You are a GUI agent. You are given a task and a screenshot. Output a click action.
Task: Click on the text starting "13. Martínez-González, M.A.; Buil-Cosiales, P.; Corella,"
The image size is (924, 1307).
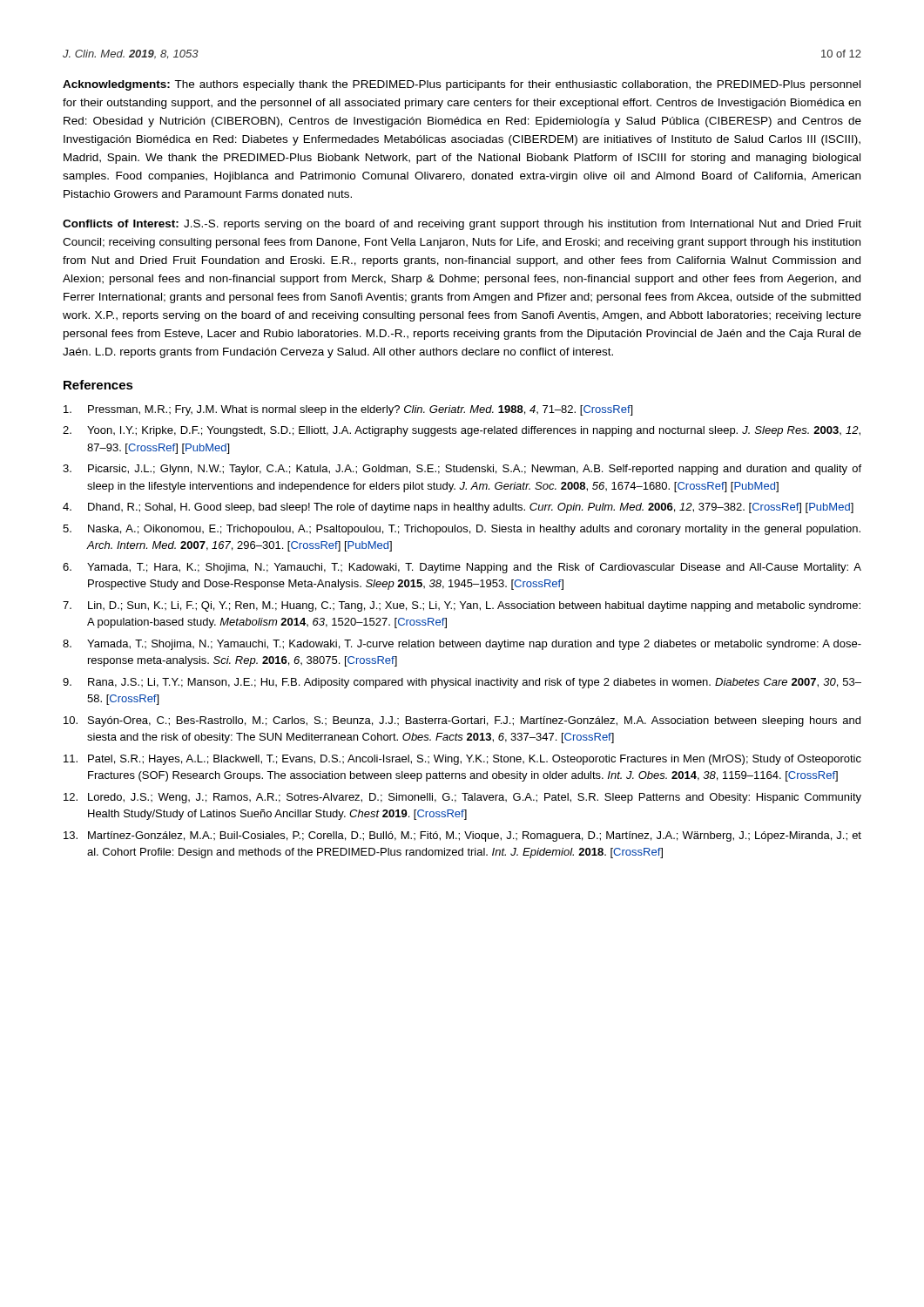[462, 844]
